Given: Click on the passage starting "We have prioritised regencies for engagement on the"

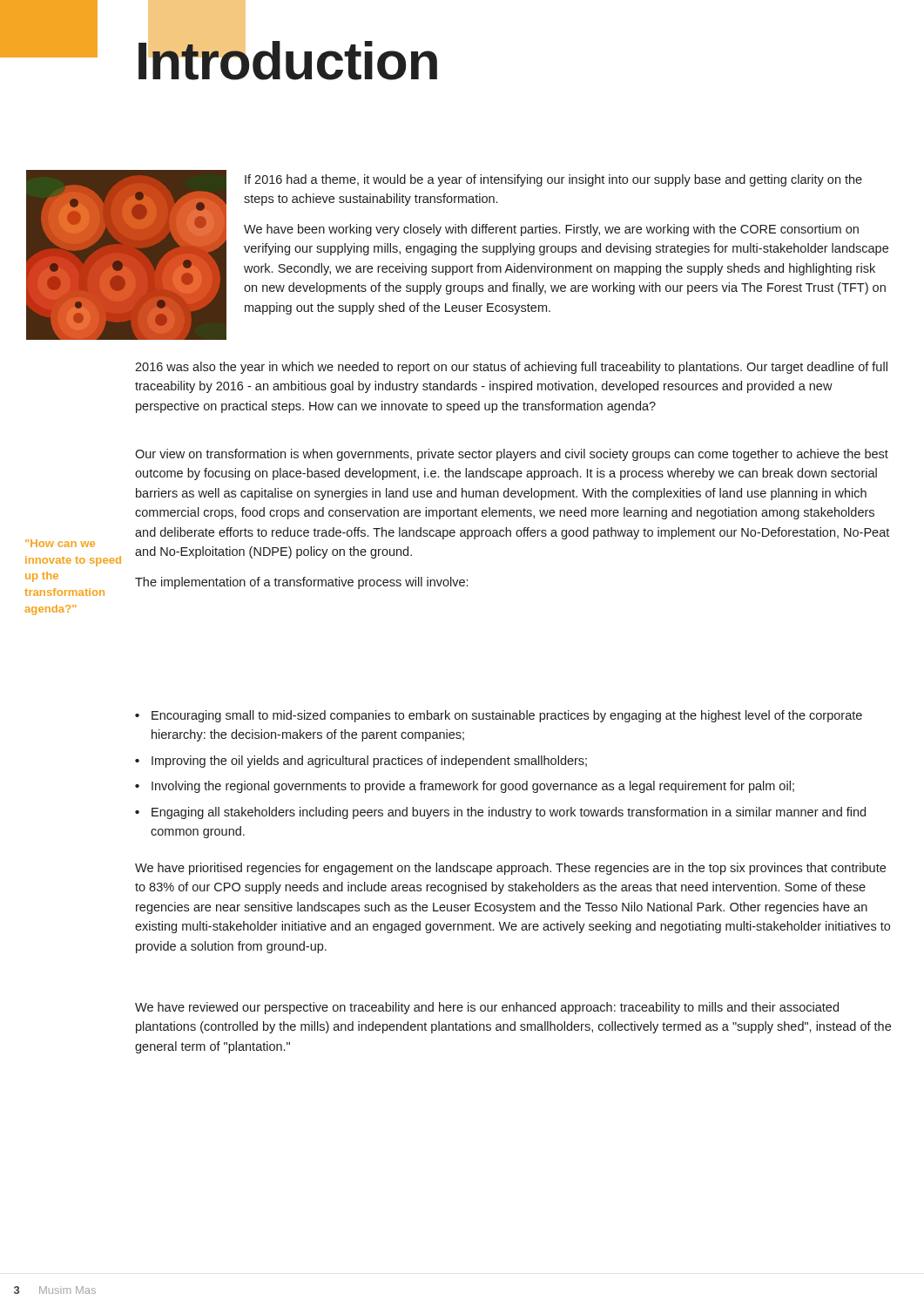Looking at the screenshot, I should (x=514, y=907).
